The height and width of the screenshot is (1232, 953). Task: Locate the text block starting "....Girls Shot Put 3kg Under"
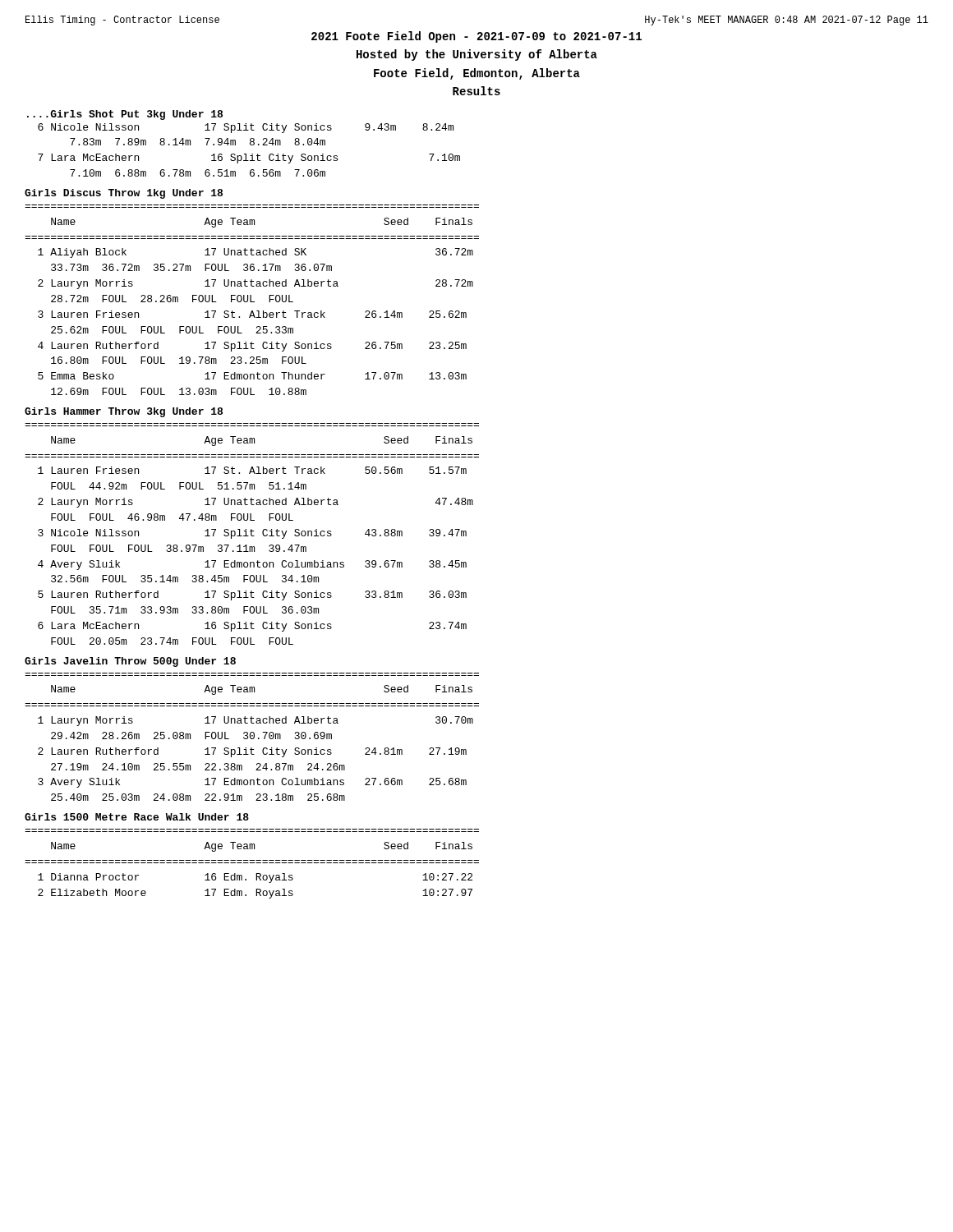(x=124, y=114)
